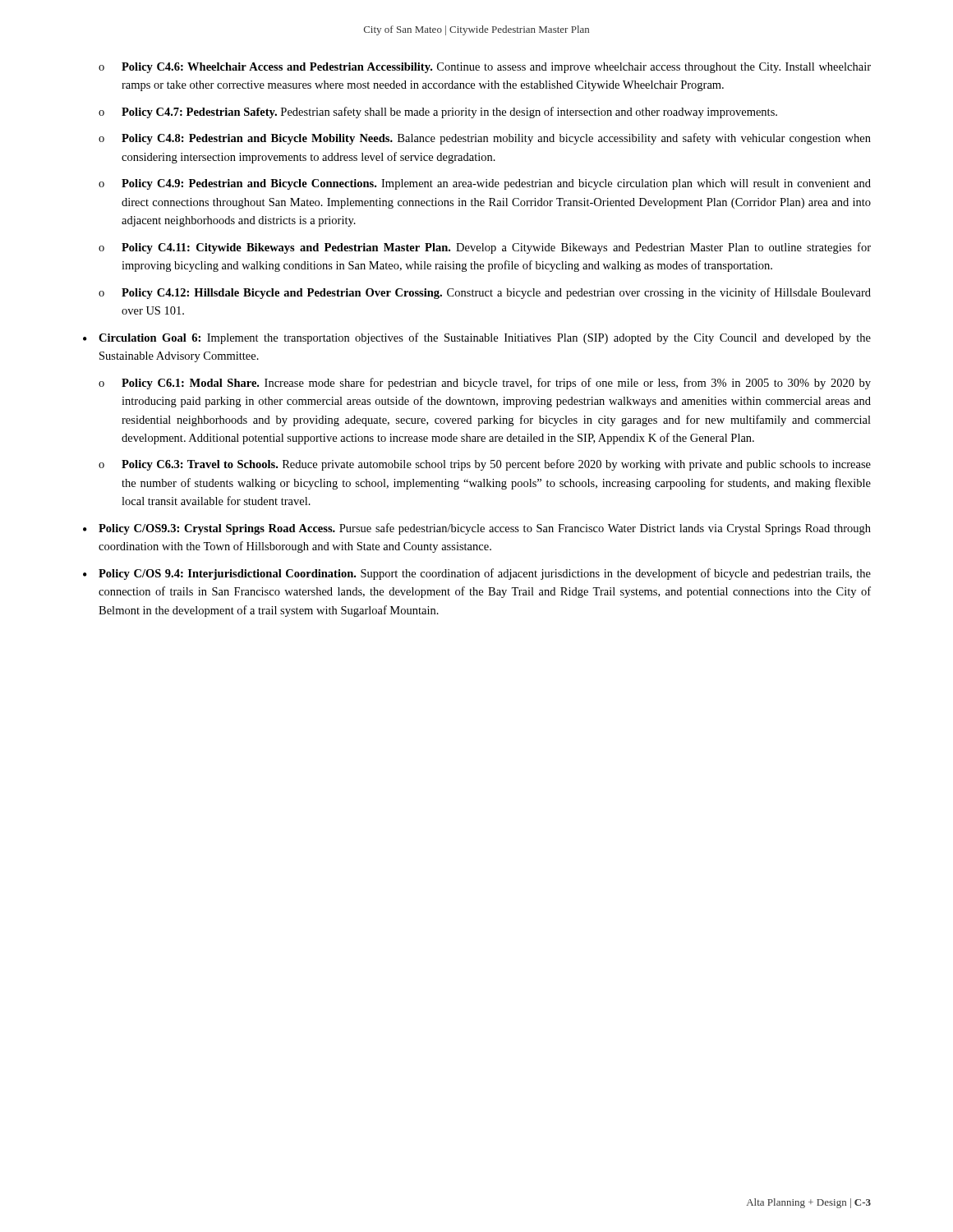953x1232 pixels.
Task: Click on the element starting "o Policy C4.7: Pedestrian Safety."
Action: coord(485,112)
